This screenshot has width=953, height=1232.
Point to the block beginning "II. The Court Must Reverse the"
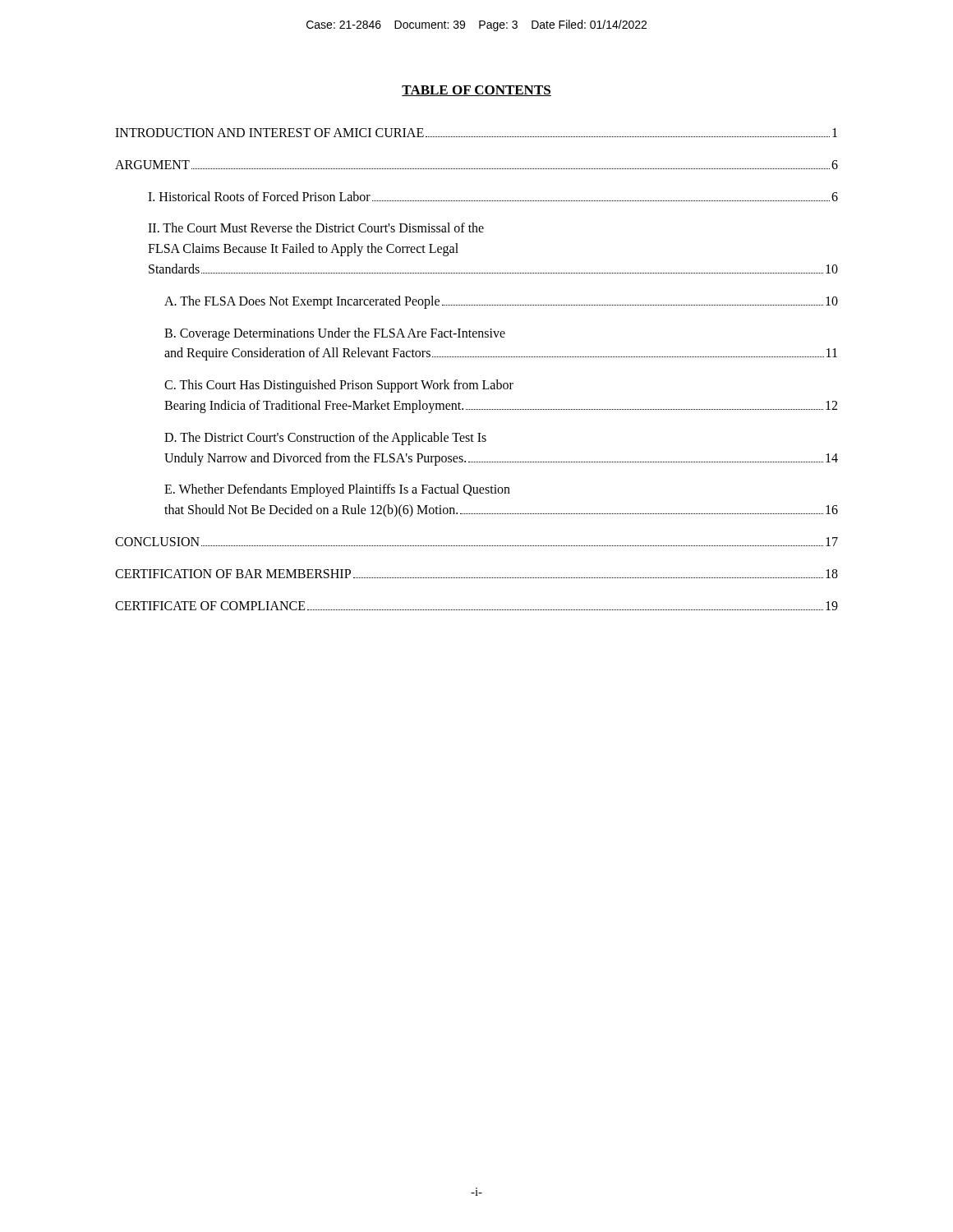[x=316, y=228]
